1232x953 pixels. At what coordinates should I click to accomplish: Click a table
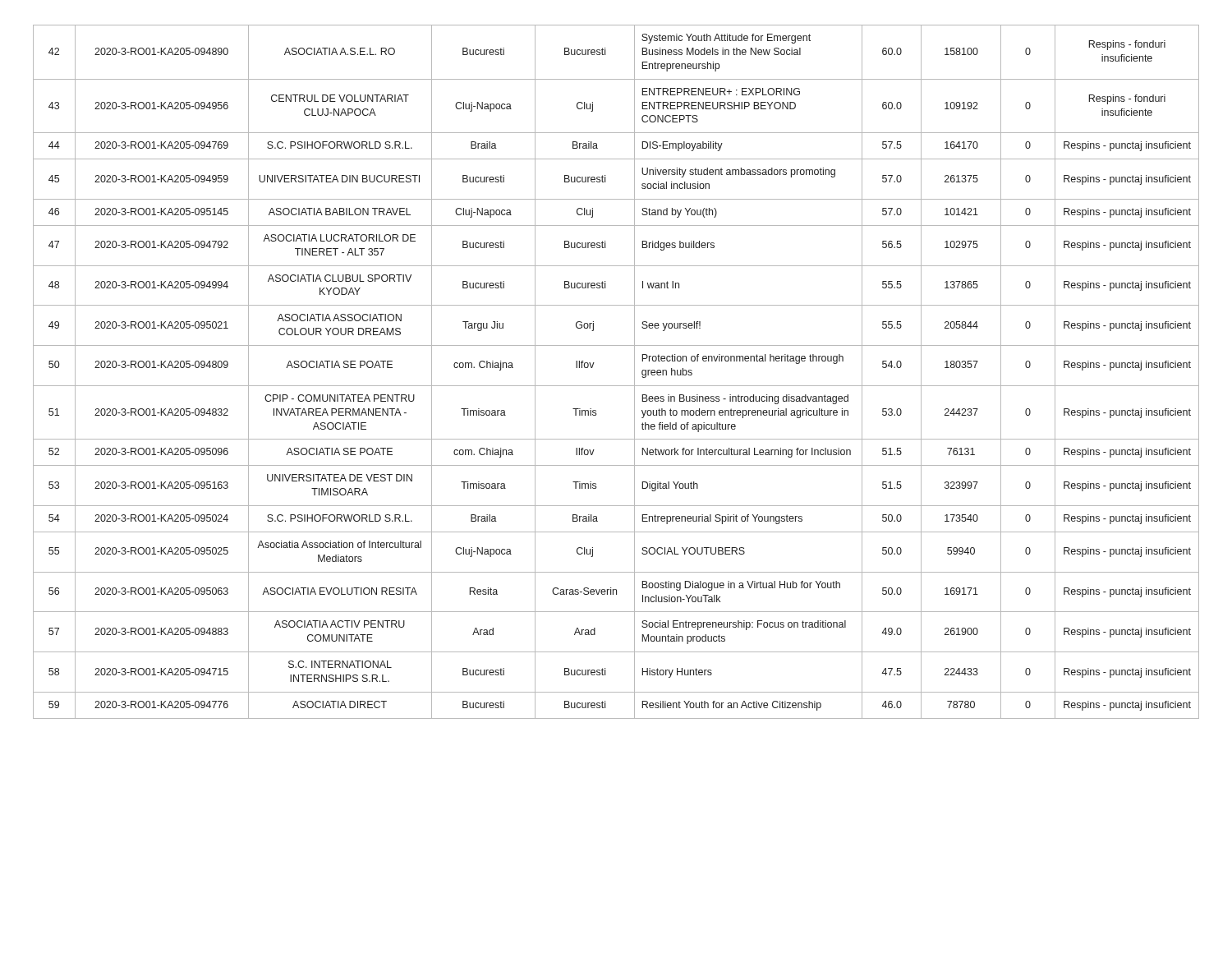click(616, 372)
